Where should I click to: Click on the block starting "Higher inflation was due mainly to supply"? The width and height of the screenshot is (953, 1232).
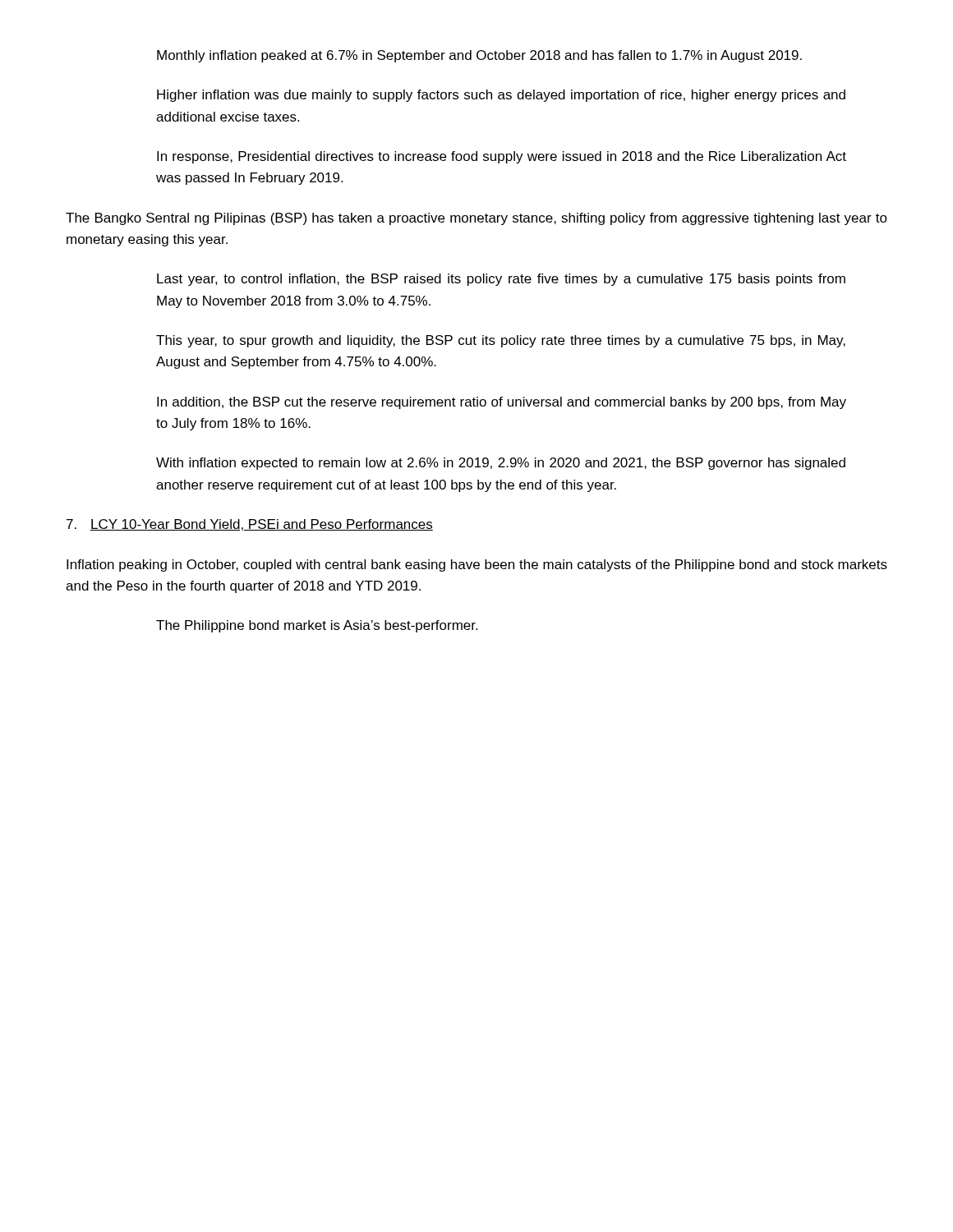pyautogui.click(x=501, y=106)
